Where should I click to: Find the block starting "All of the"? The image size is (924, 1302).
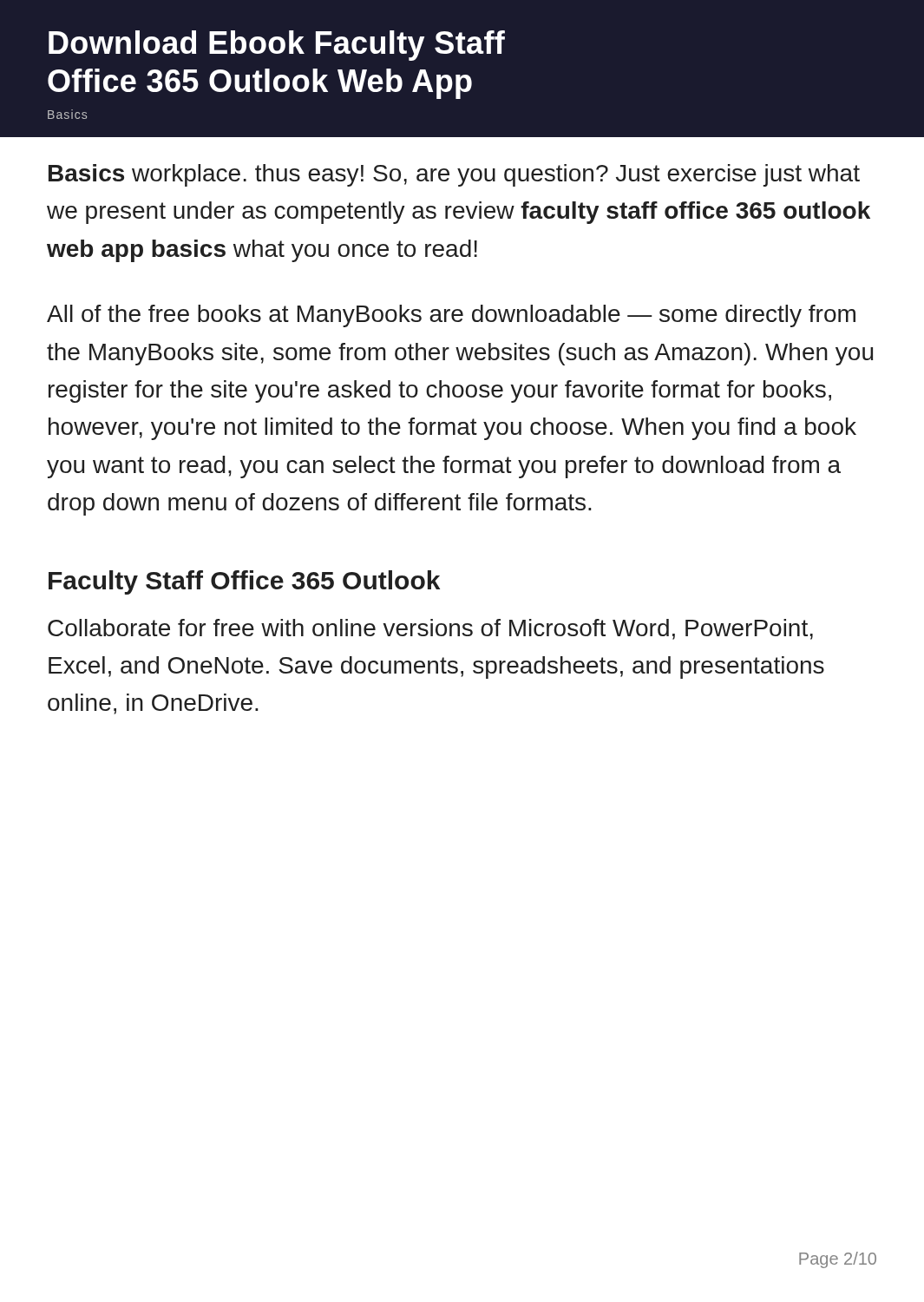click(461, 408)
